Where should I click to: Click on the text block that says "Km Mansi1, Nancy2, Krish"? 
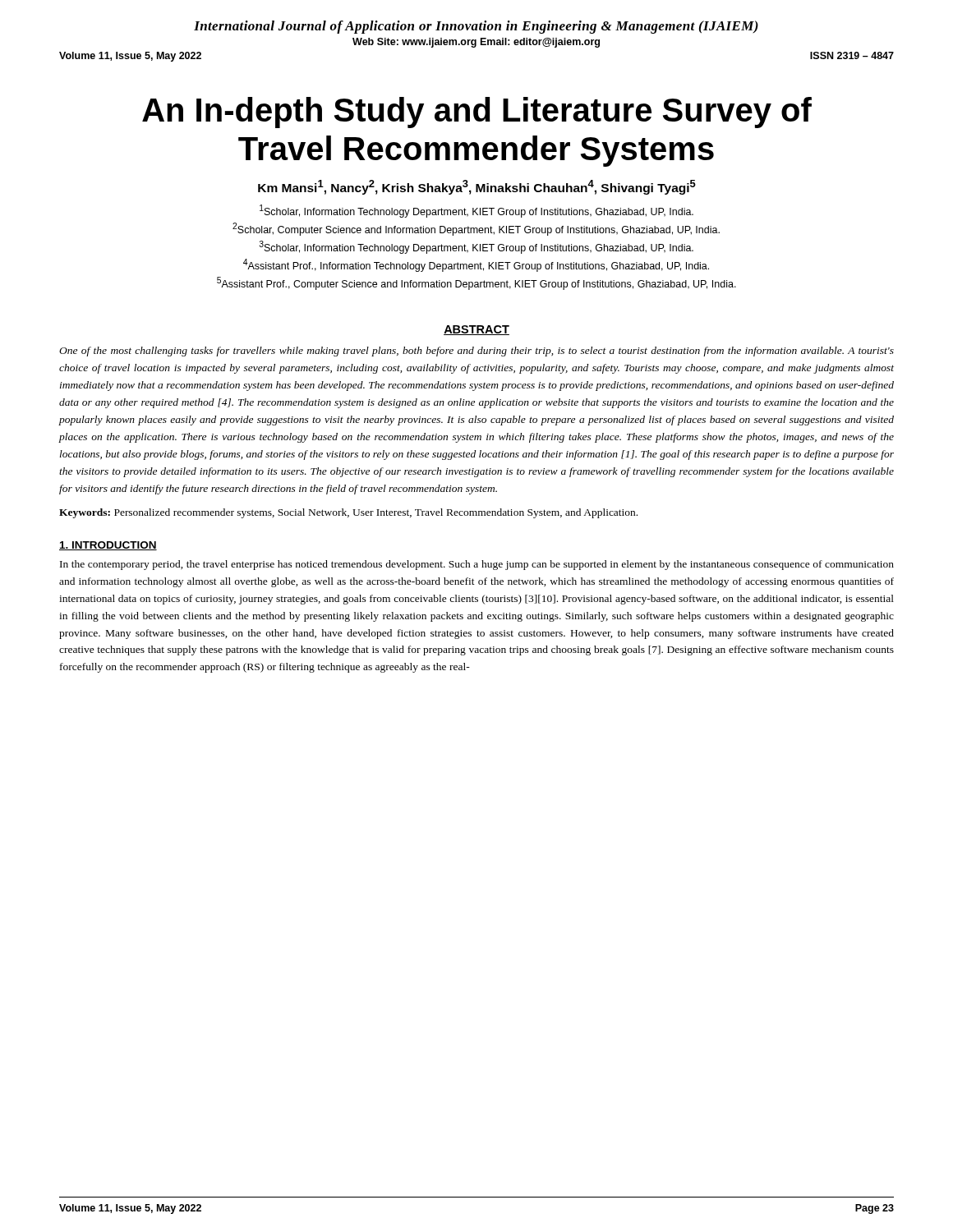[476, 186]
